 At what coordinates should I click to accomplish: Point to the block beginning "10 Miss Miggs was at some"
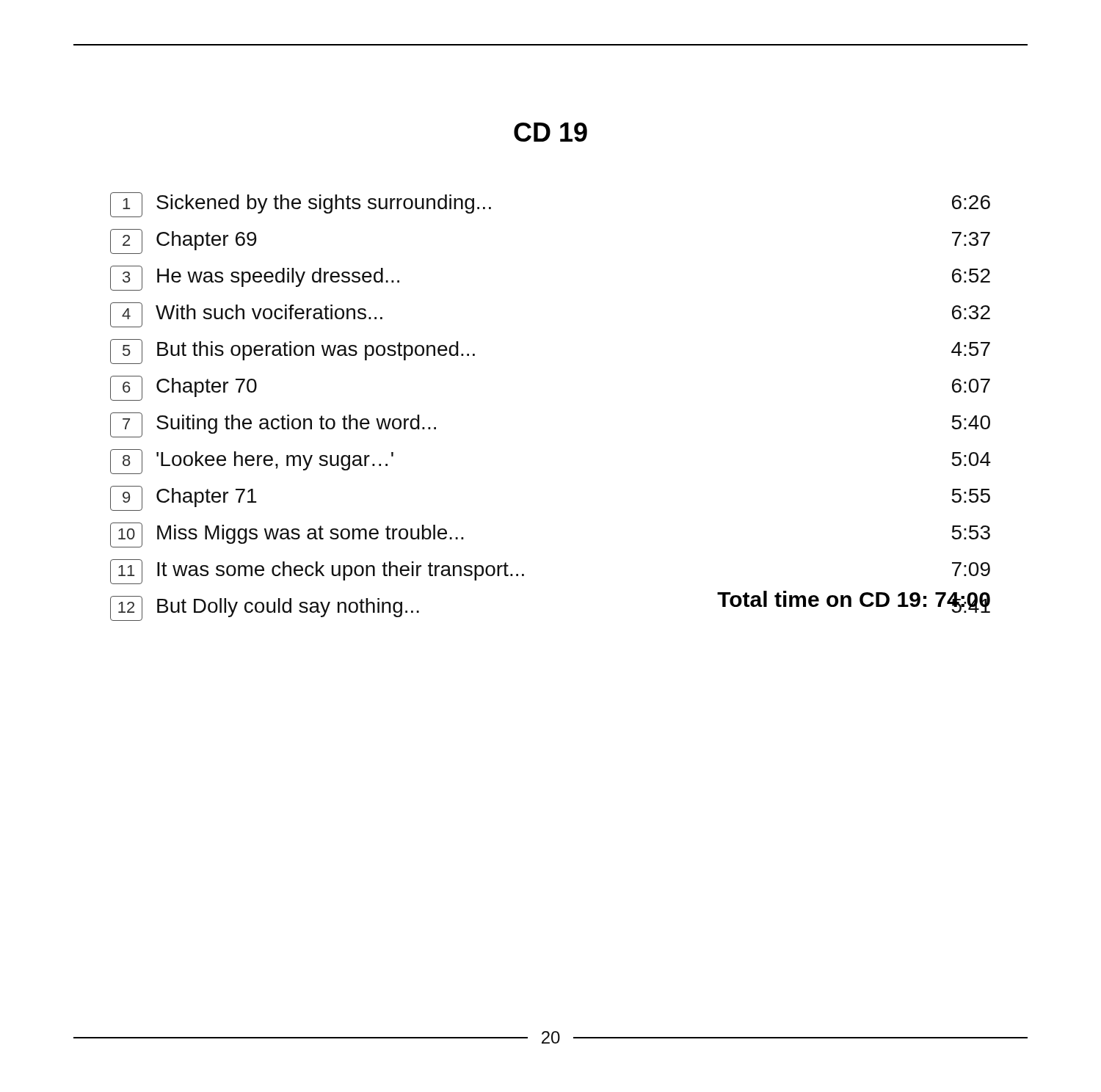tap(270, 535)
